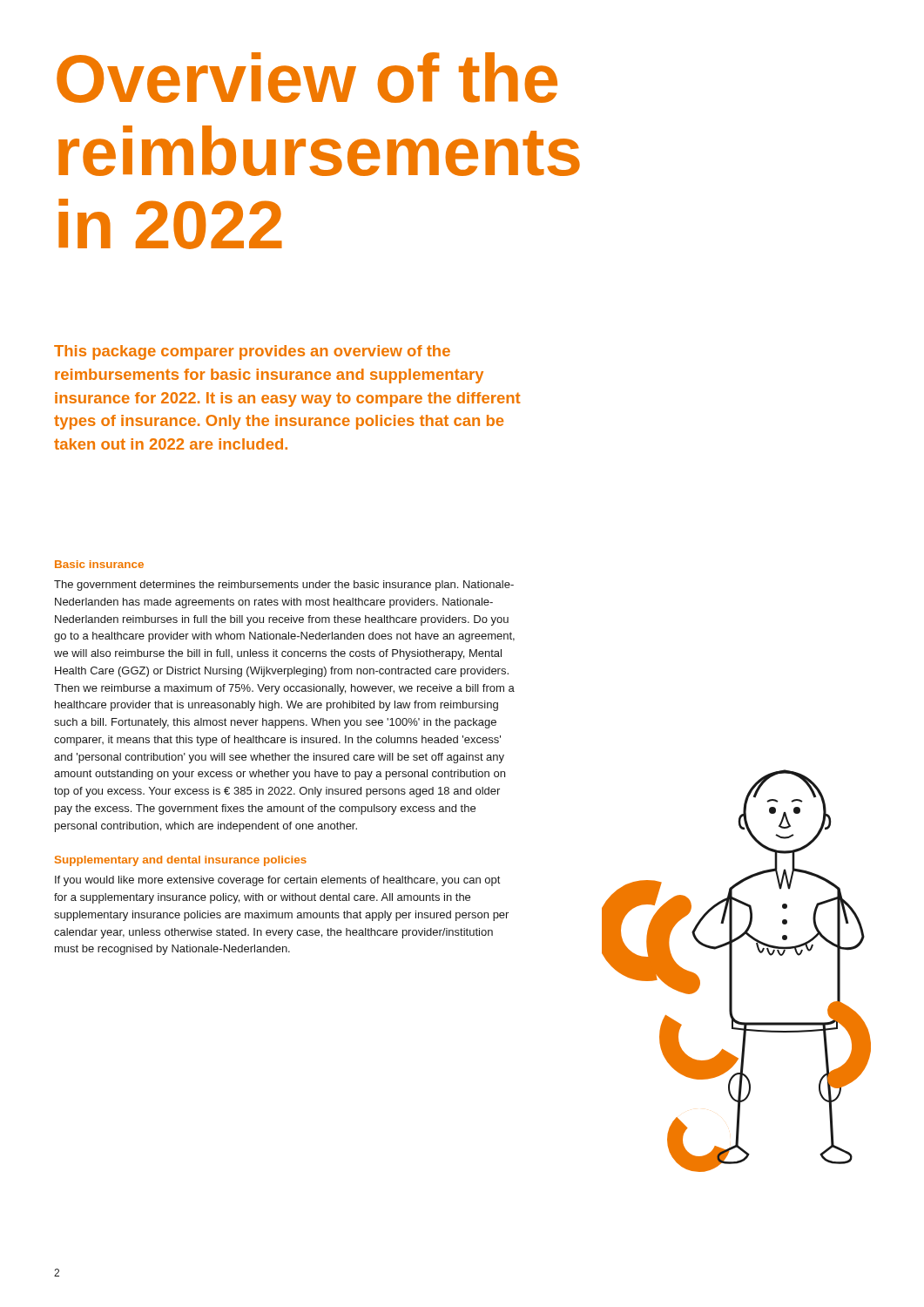The image size is (924, 1307).
Task: Click on the text block that reads "If you would like more extensive coverage"
Action: [x=285, y=915]
